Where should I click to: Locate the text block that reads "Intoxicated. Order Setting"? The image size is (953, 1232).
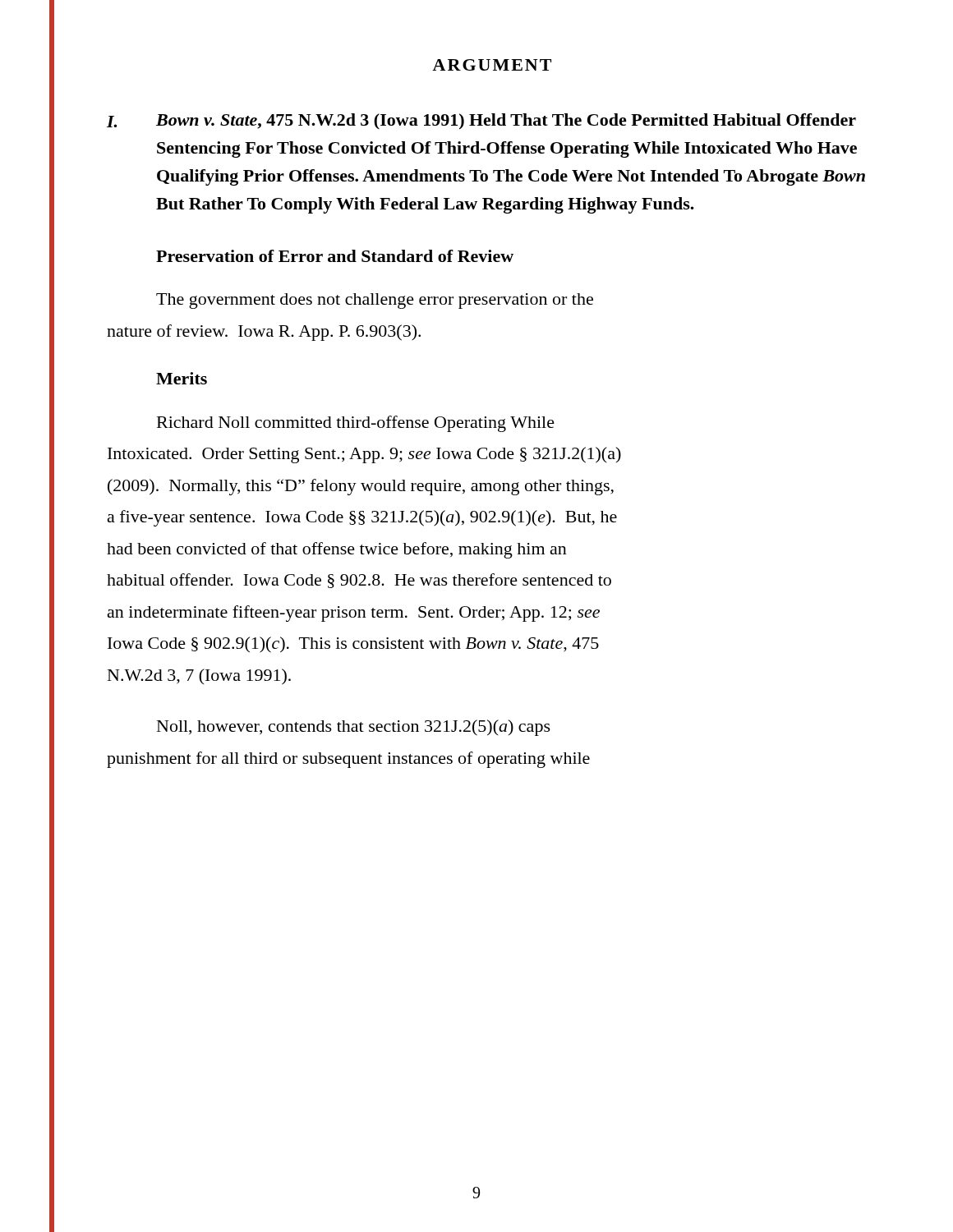364,453
